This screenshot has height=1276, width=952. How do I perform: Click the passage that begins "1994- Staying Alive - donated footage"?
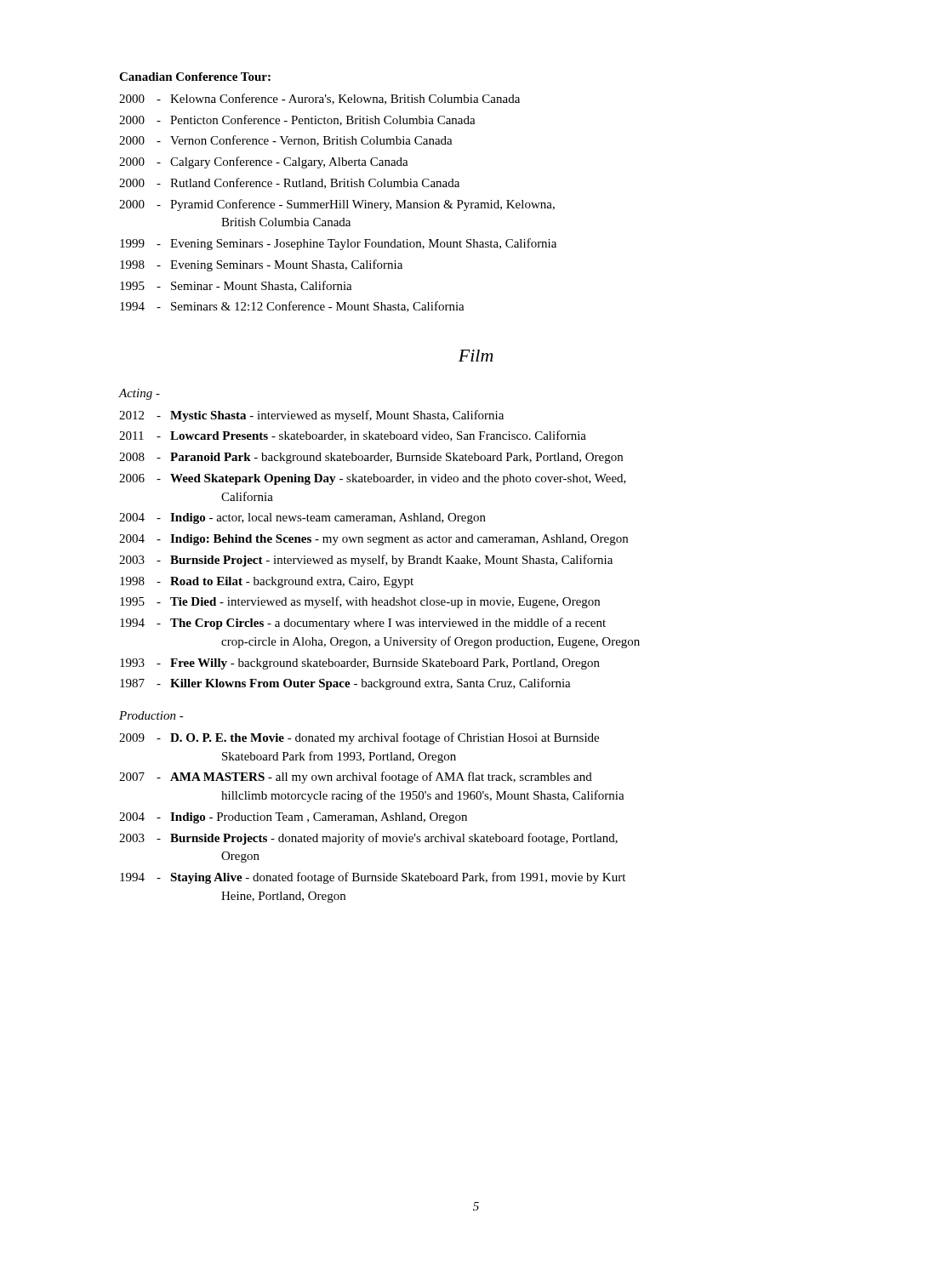(x=476, y=887)
